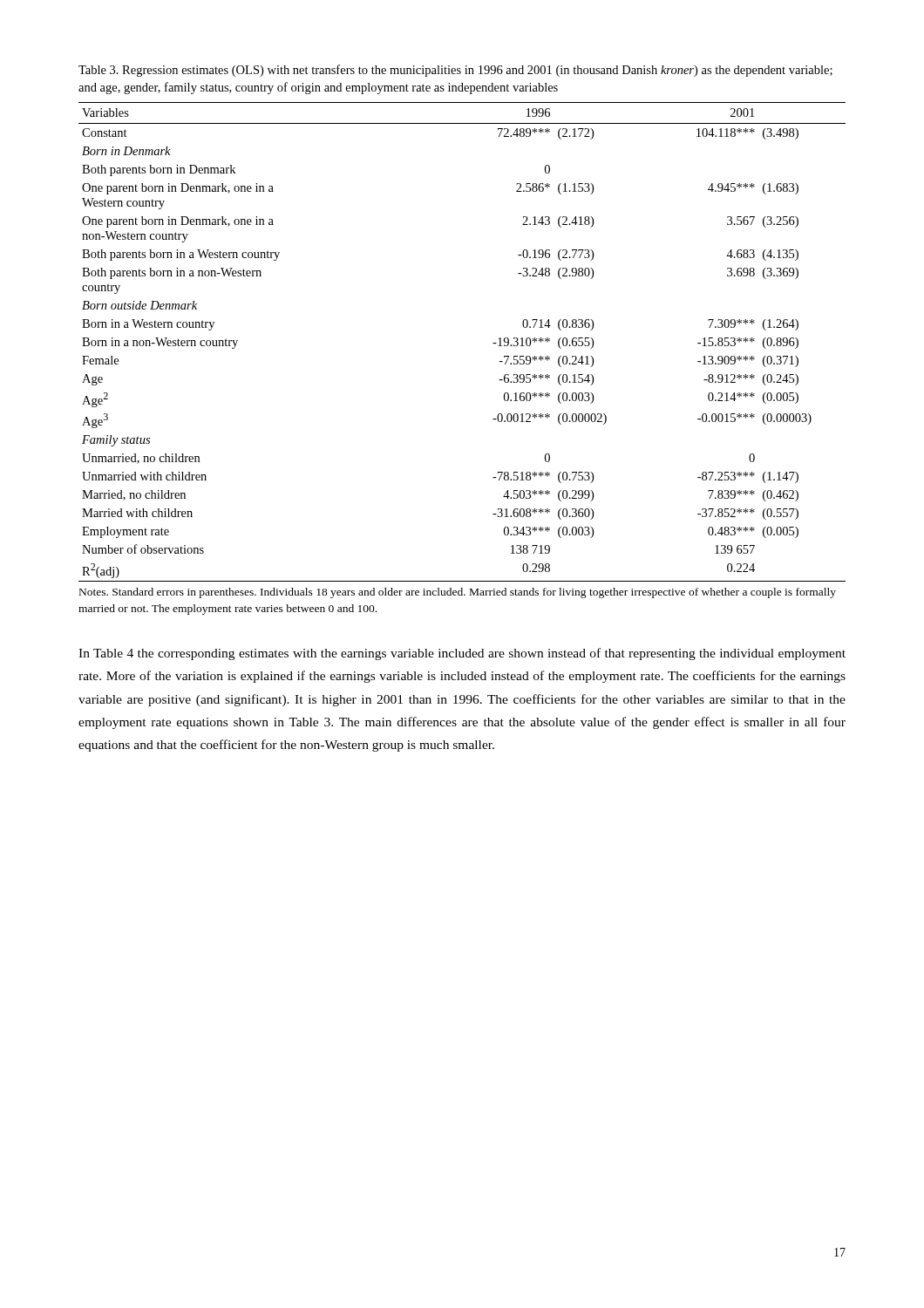Find the text starting "In Table 4 the corresponding estimates"
924x1308 pixels.
(x=462, y=698)
